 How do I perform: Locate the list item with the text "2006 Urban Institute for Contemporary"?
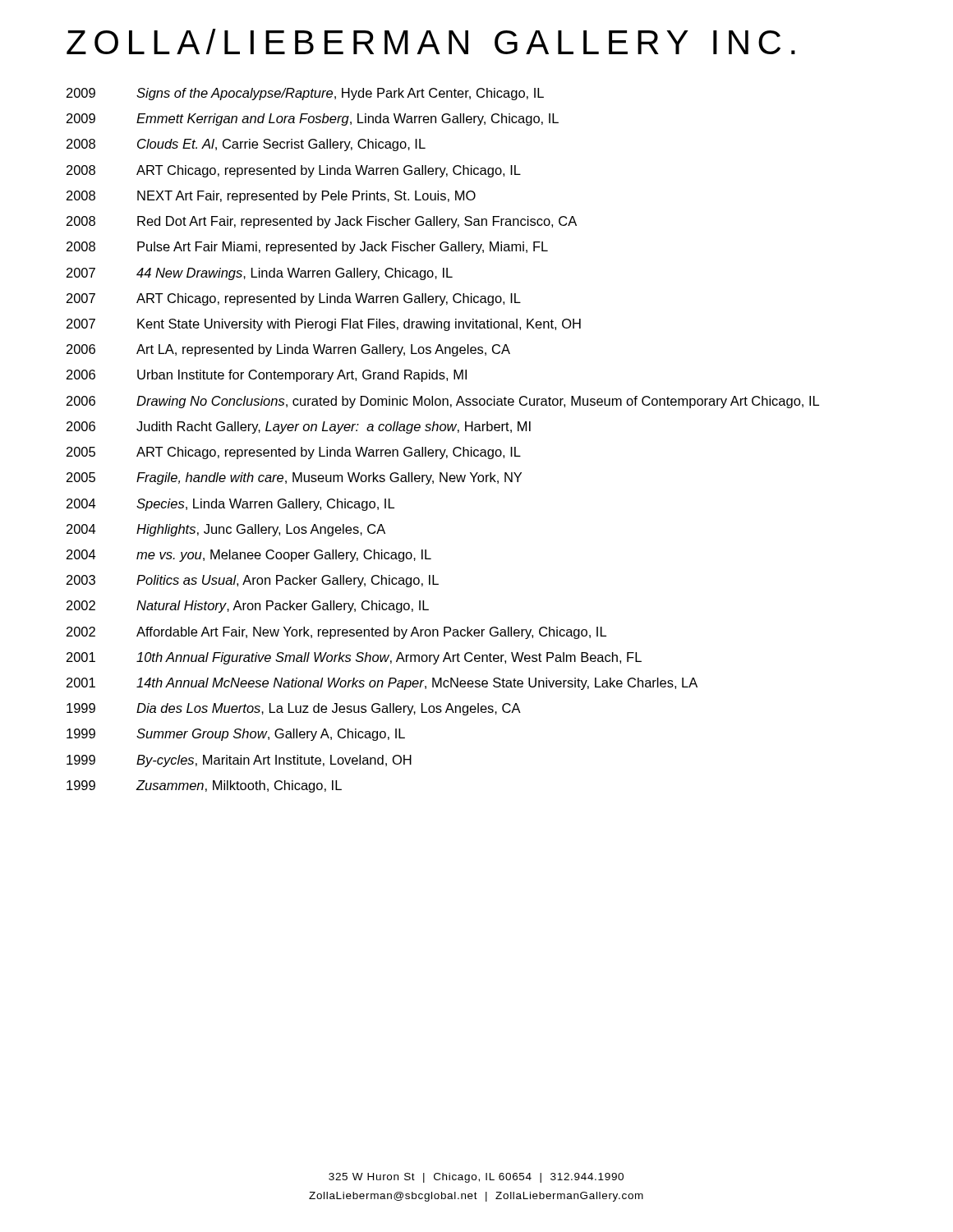(476, 375)
